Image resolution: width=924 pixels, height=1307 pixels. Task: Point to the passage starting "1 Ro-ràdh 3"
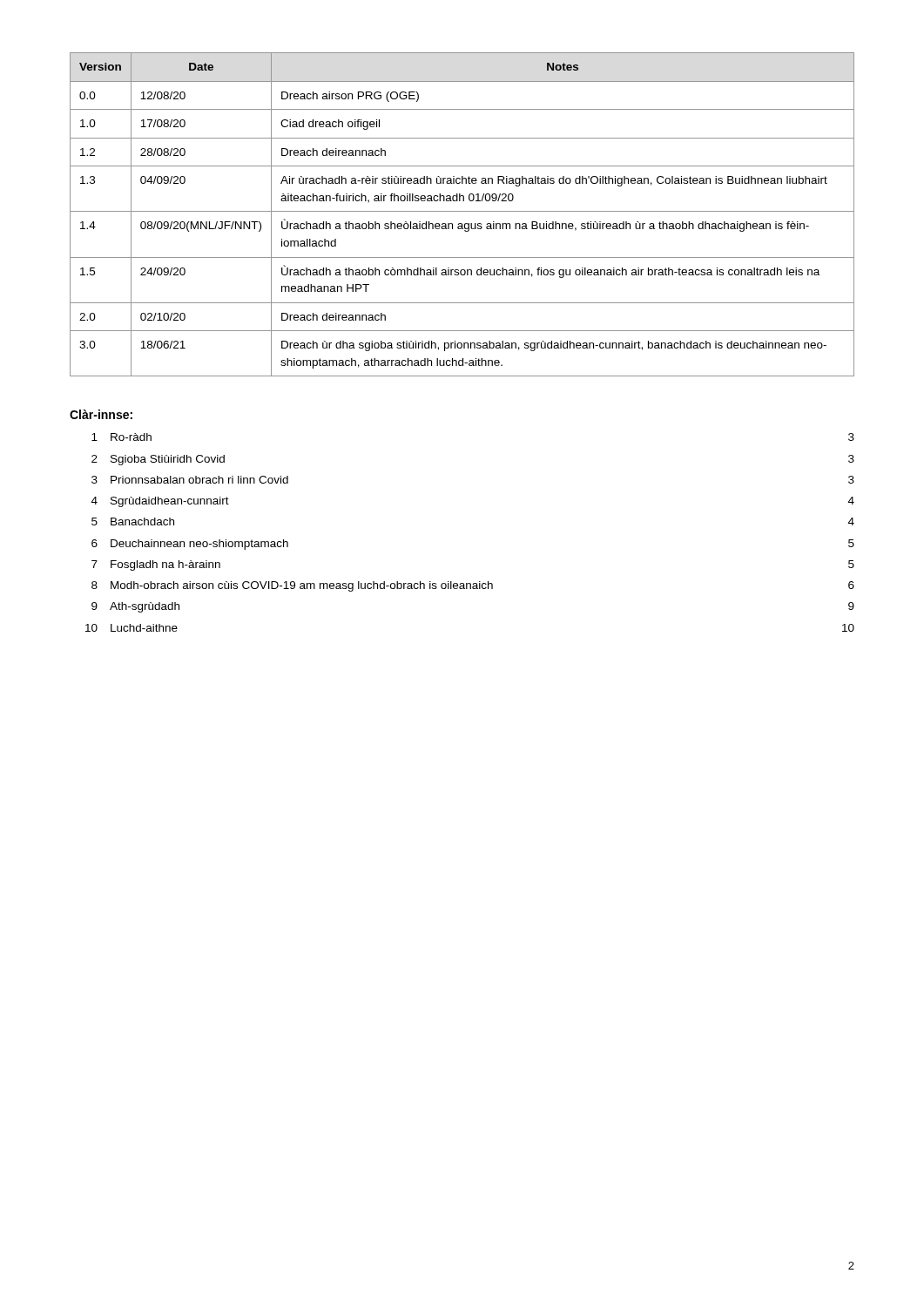pos(130,437)
